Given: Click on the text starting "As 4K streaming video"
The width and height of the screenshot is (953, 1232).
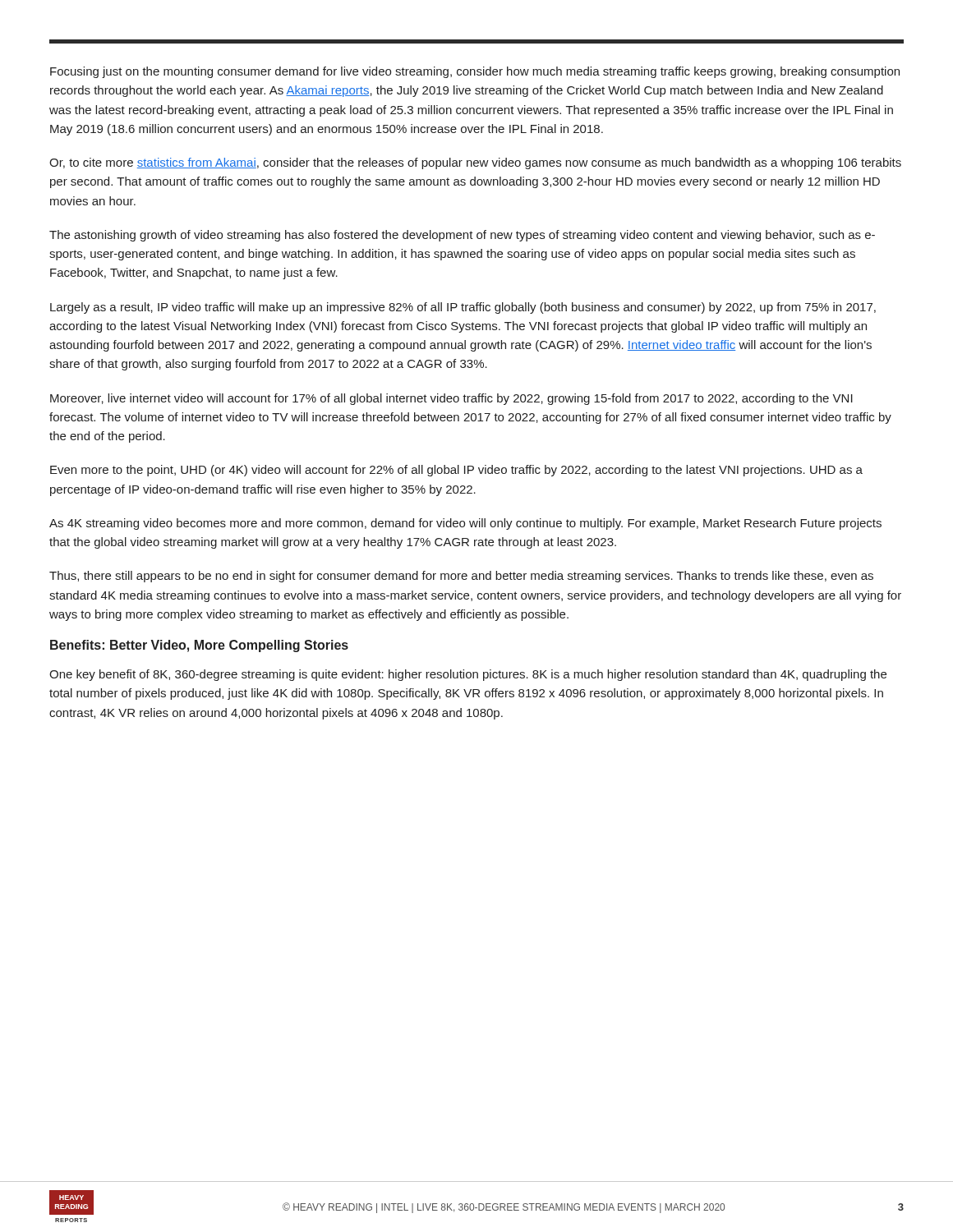Looking at the screenshot, I should click(466, 532).
